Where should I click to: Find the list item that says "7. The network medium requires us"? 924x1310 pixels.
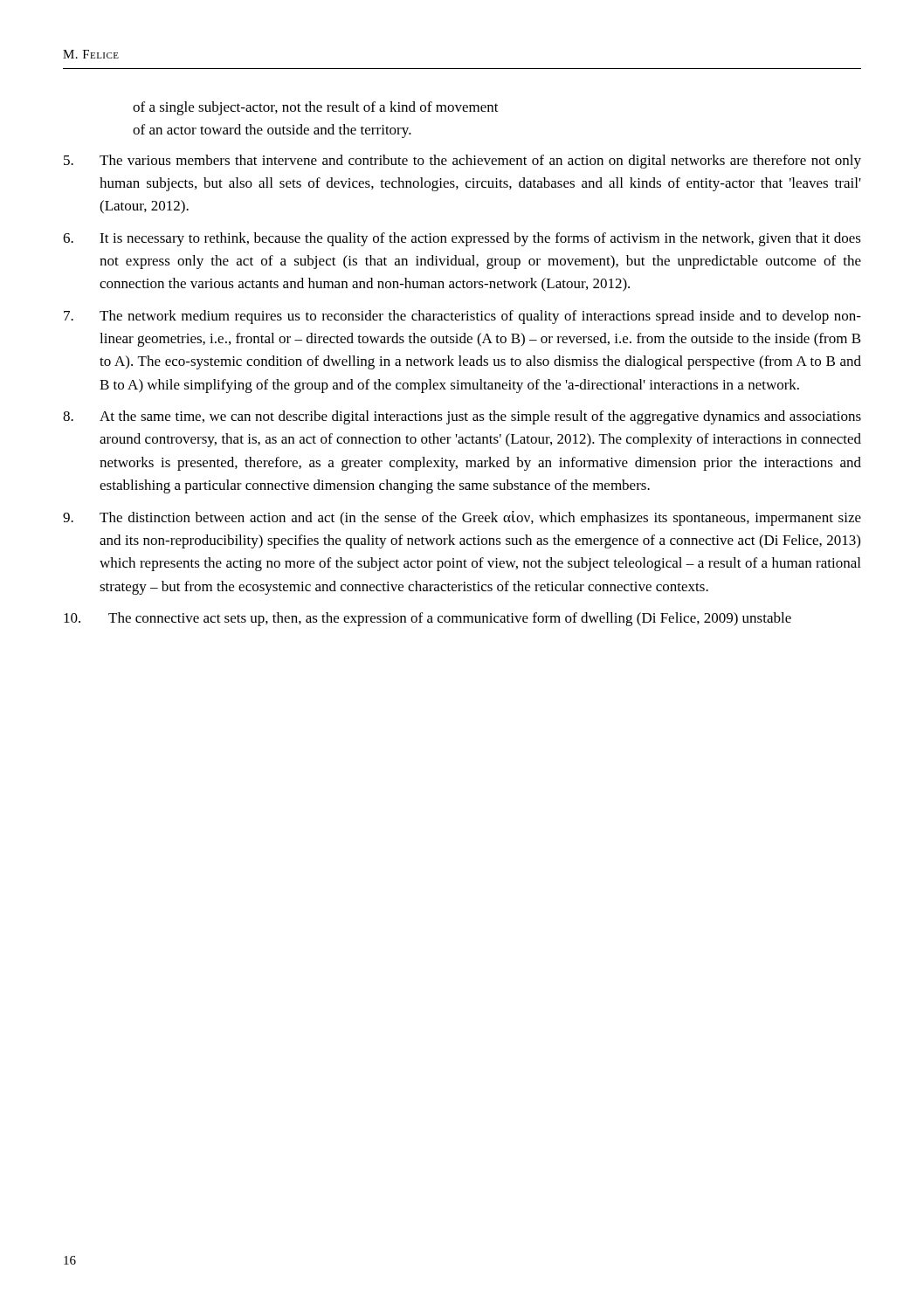coord(462,351)
